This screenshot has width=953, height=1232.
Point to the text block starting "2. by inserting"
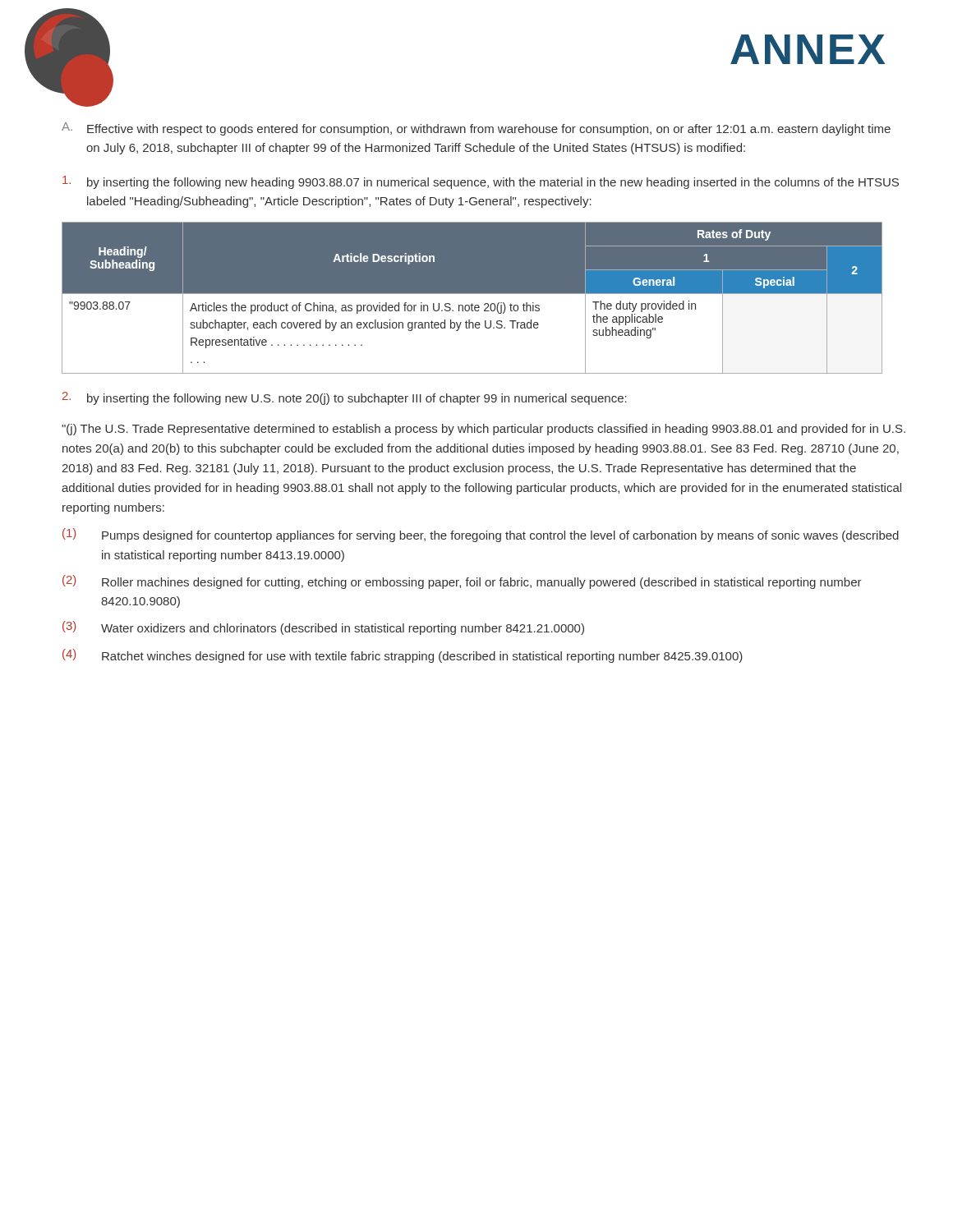click(345, 398)
